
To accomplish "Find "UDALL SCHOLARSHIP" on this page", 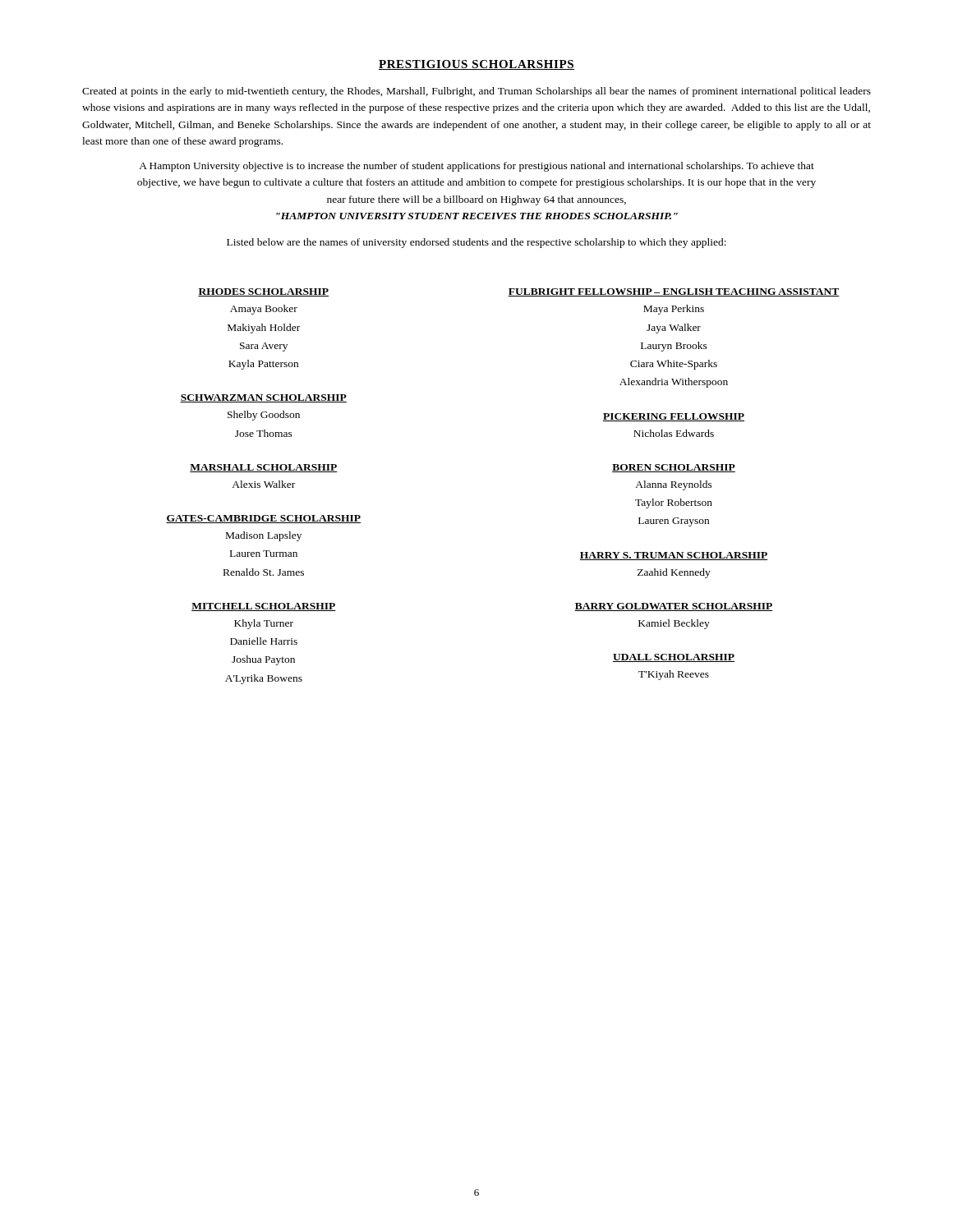I will pos(674,657).
